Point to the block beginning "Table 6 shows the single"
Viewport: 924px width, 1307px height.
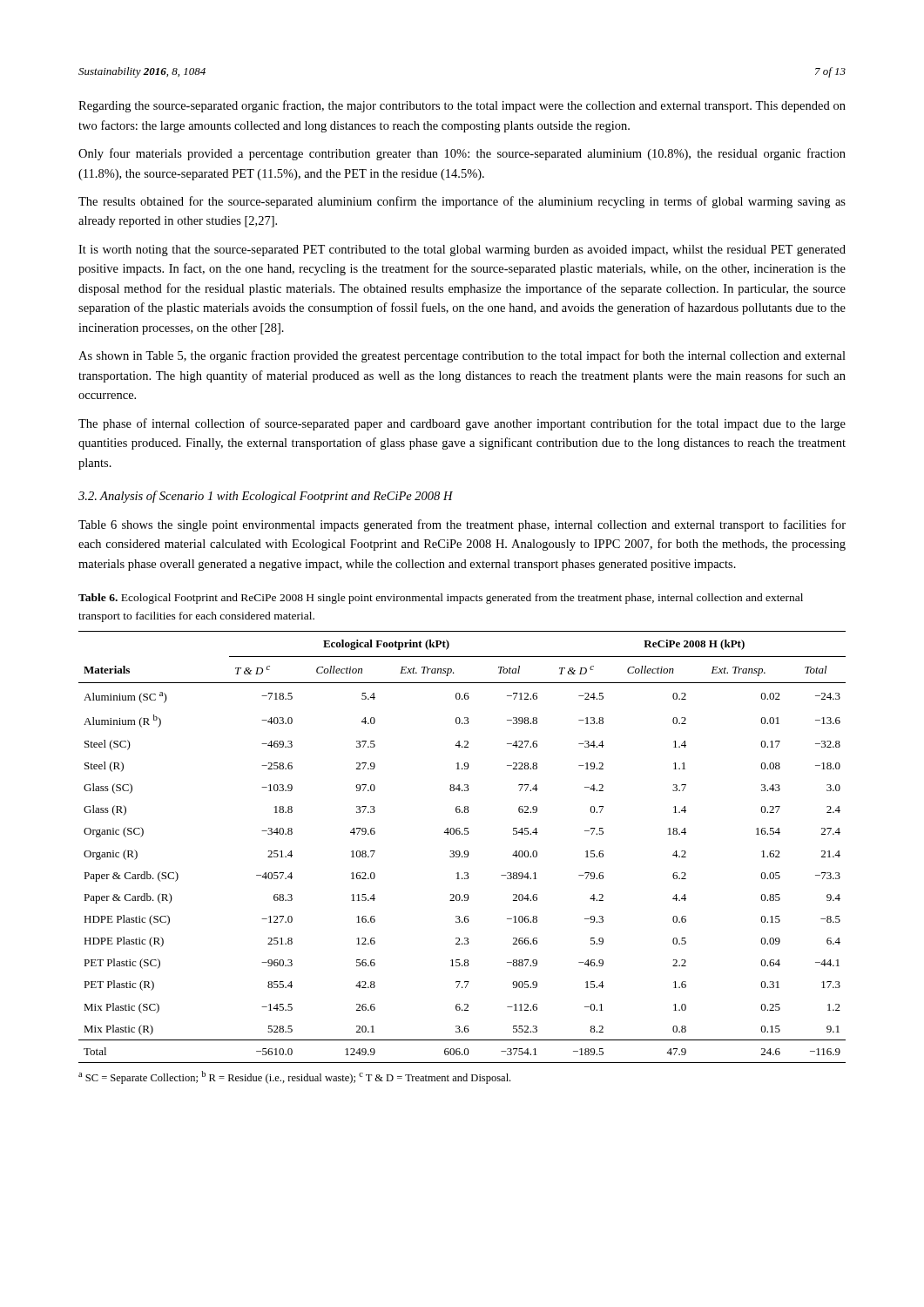tap(462, 544)
